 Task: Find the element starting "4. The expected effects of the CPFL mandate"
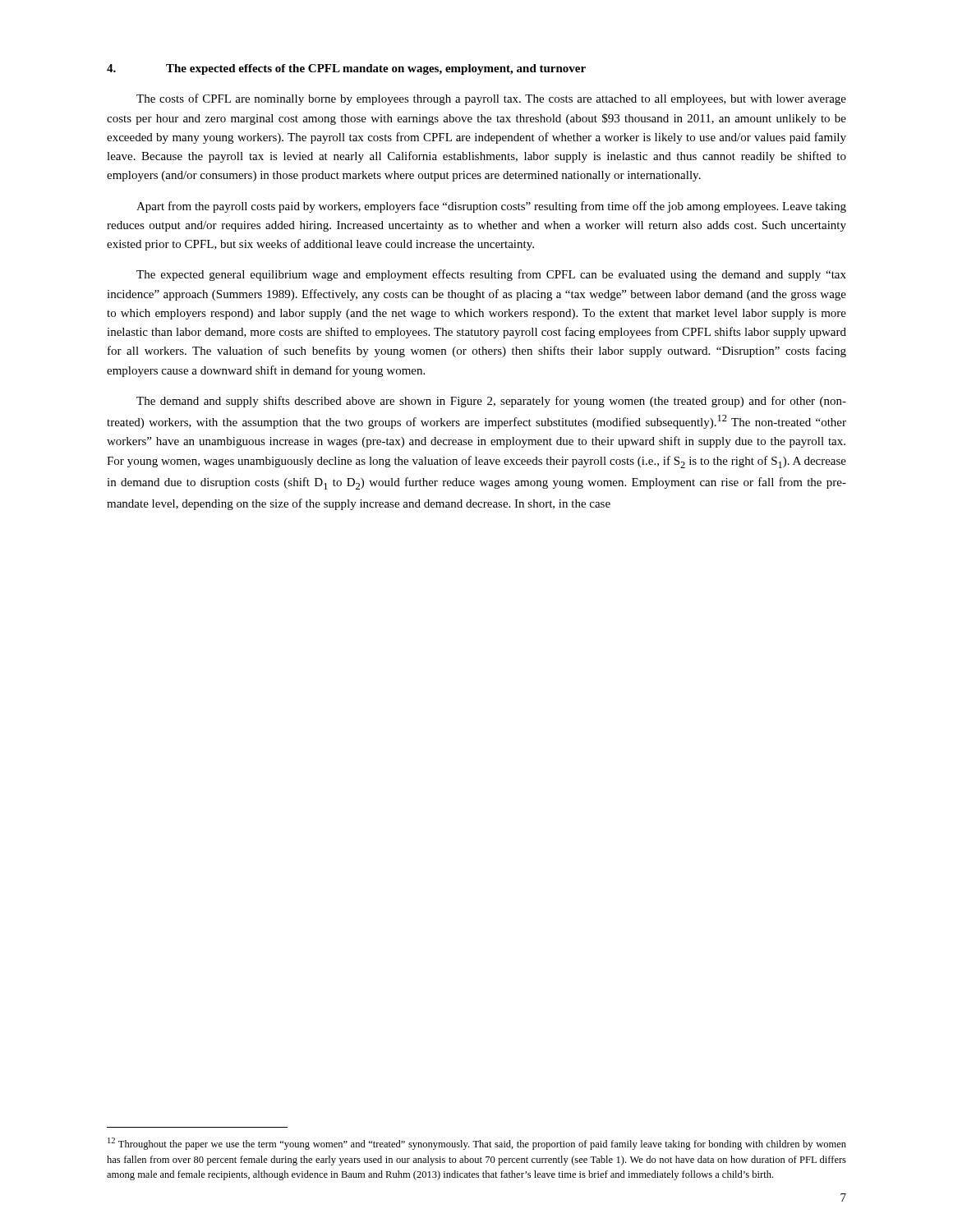tap(346, 69)
